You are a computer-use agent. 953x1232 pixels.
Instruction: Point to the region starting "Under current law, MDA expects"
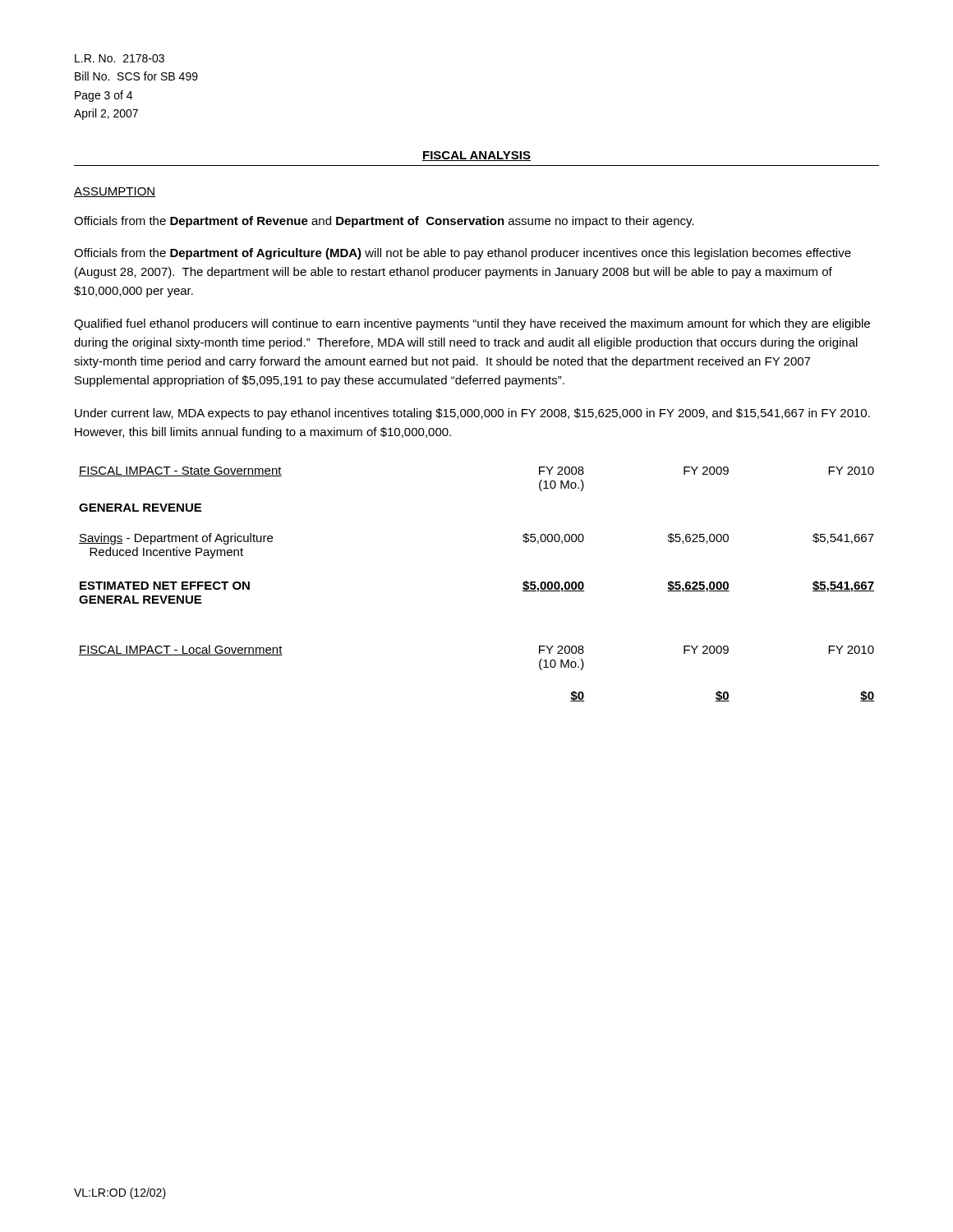coord(474,422)
